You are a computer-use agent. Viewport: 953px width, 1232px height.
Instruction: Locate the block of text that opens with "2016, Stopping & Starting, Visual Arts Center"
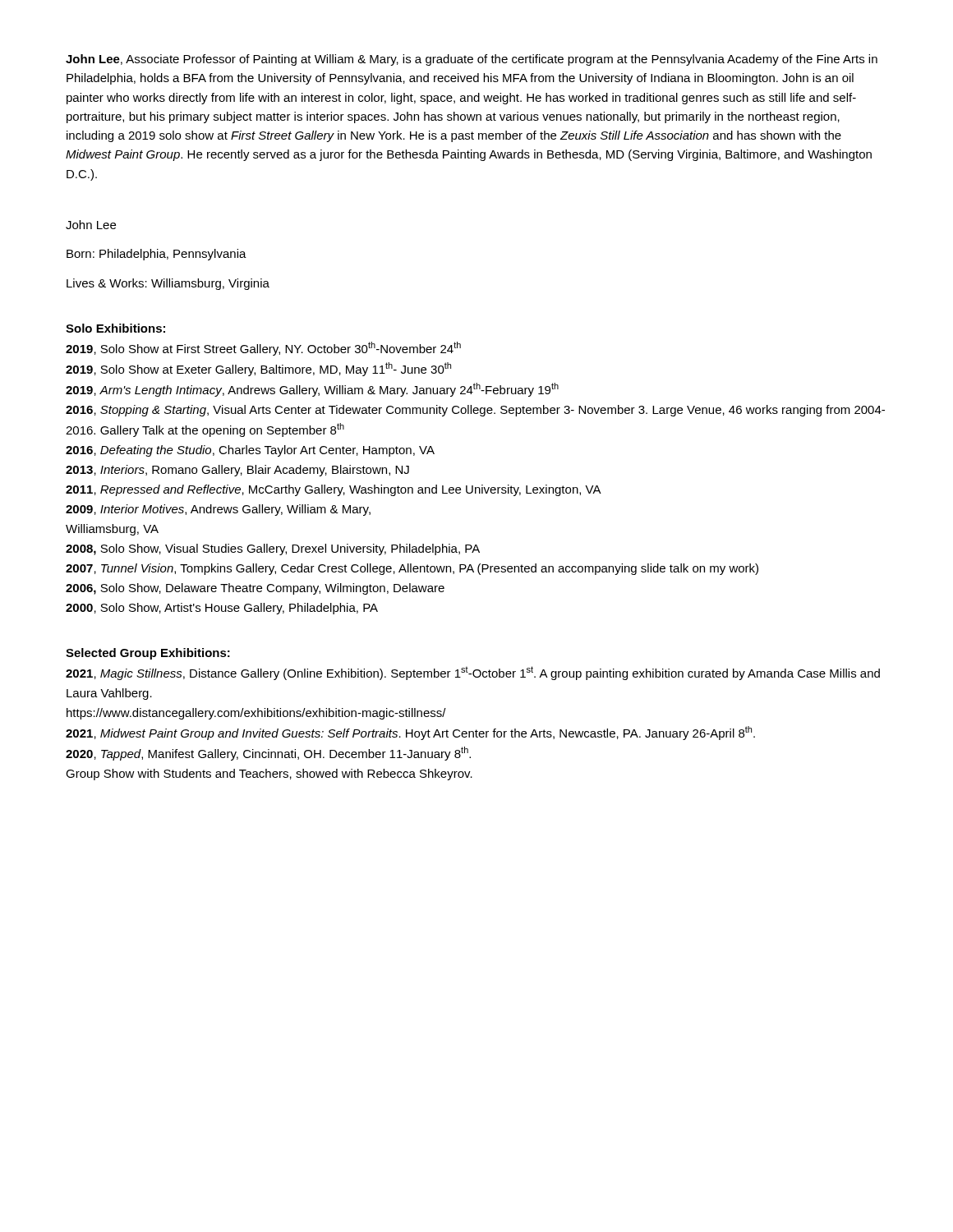coord(476,420)
